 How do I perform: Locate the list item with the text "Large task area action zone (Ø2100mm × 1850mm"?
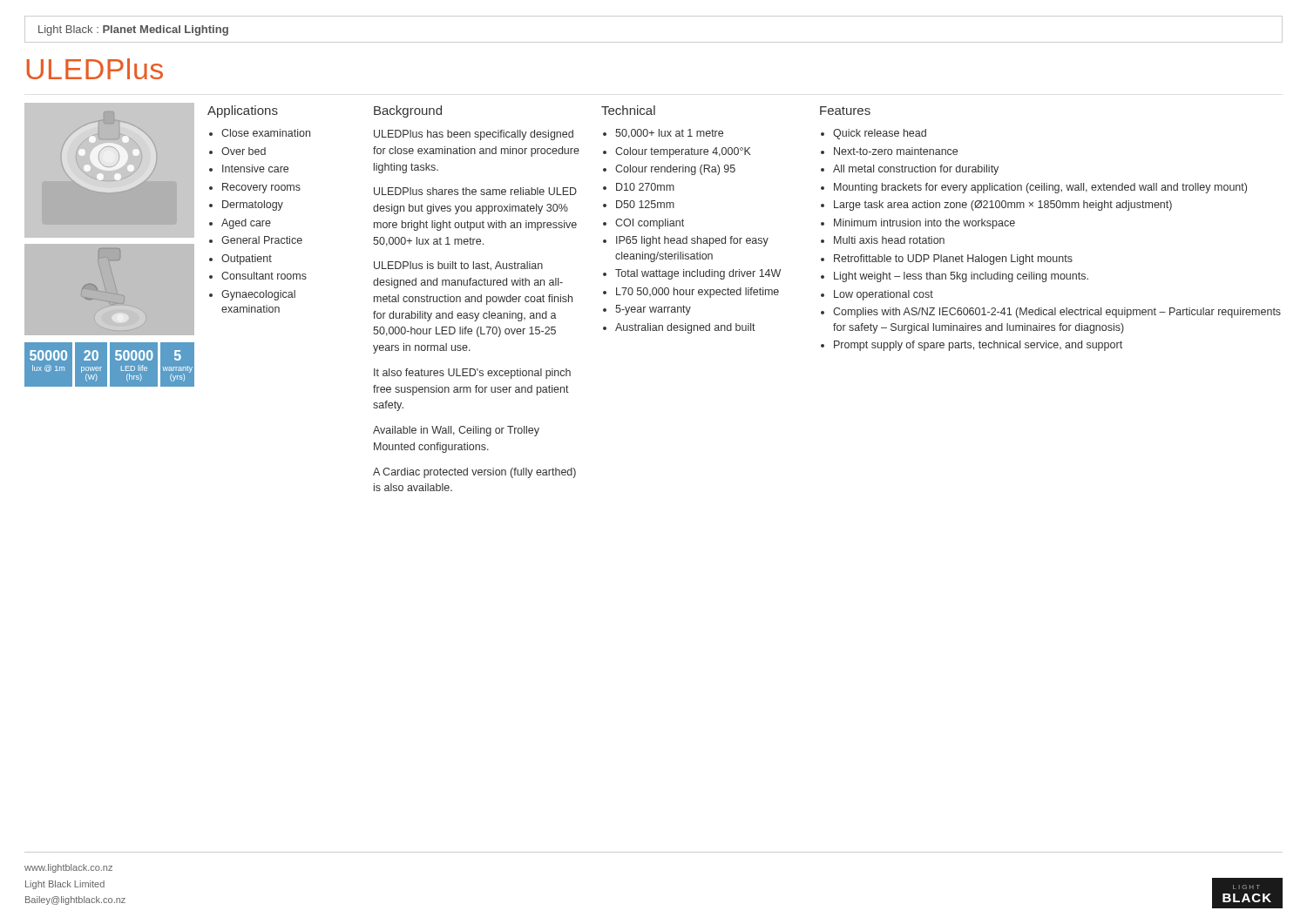(1003, 205)
